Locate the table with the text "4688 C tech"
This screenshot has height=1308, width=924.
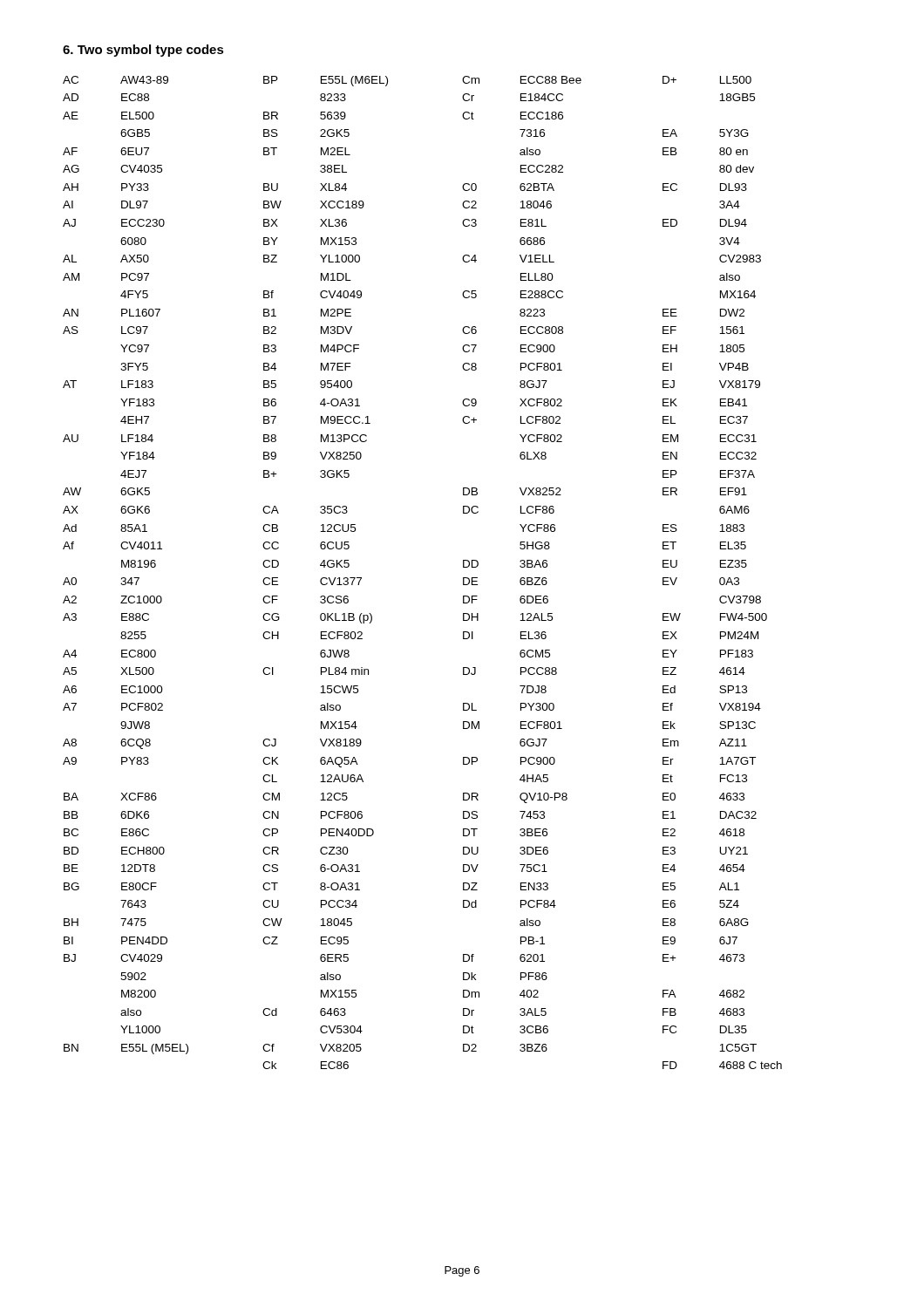coord(462,573)
